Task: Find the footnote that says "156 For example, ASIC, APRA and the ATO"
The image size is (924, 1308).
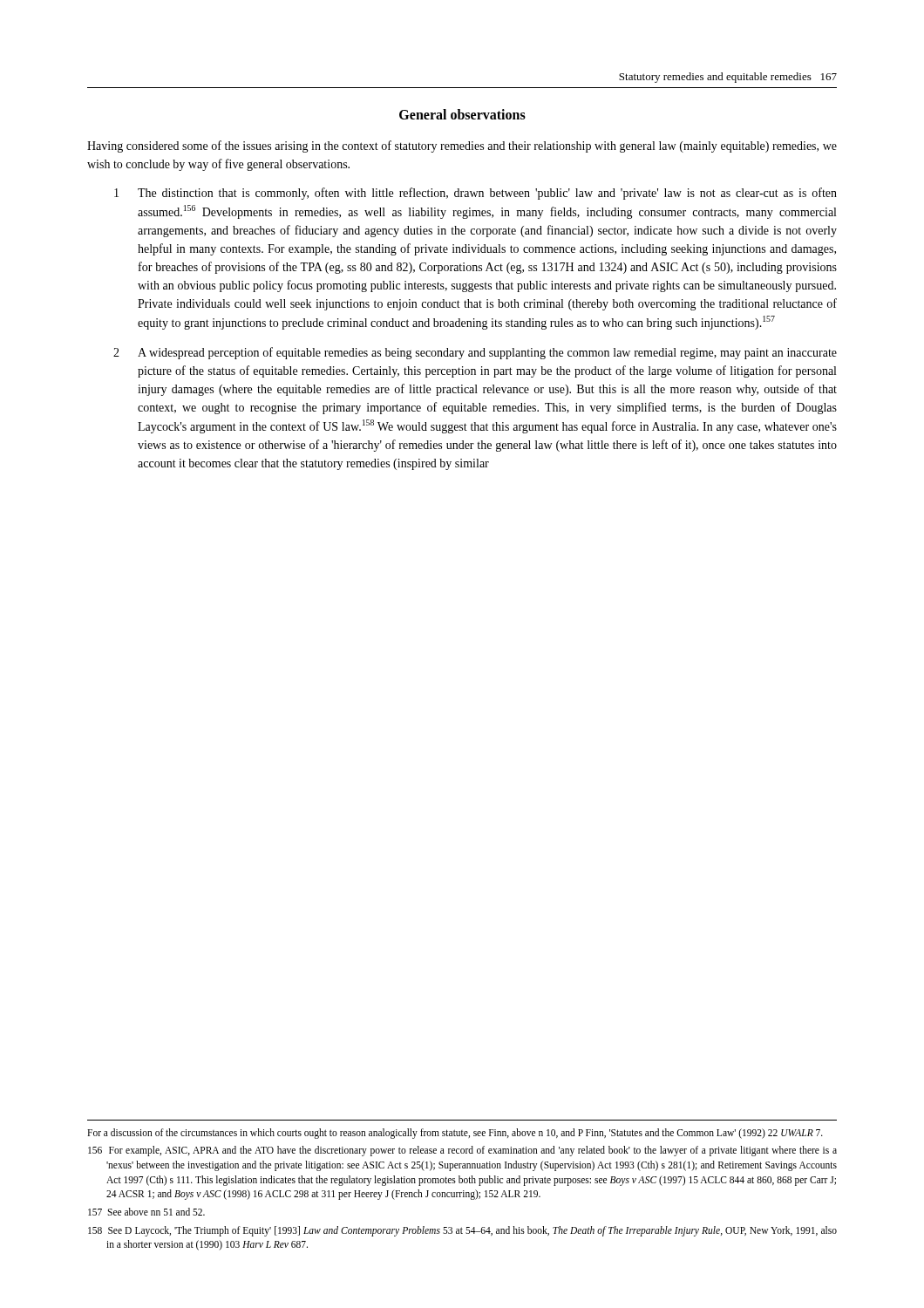Action: 462,1172
